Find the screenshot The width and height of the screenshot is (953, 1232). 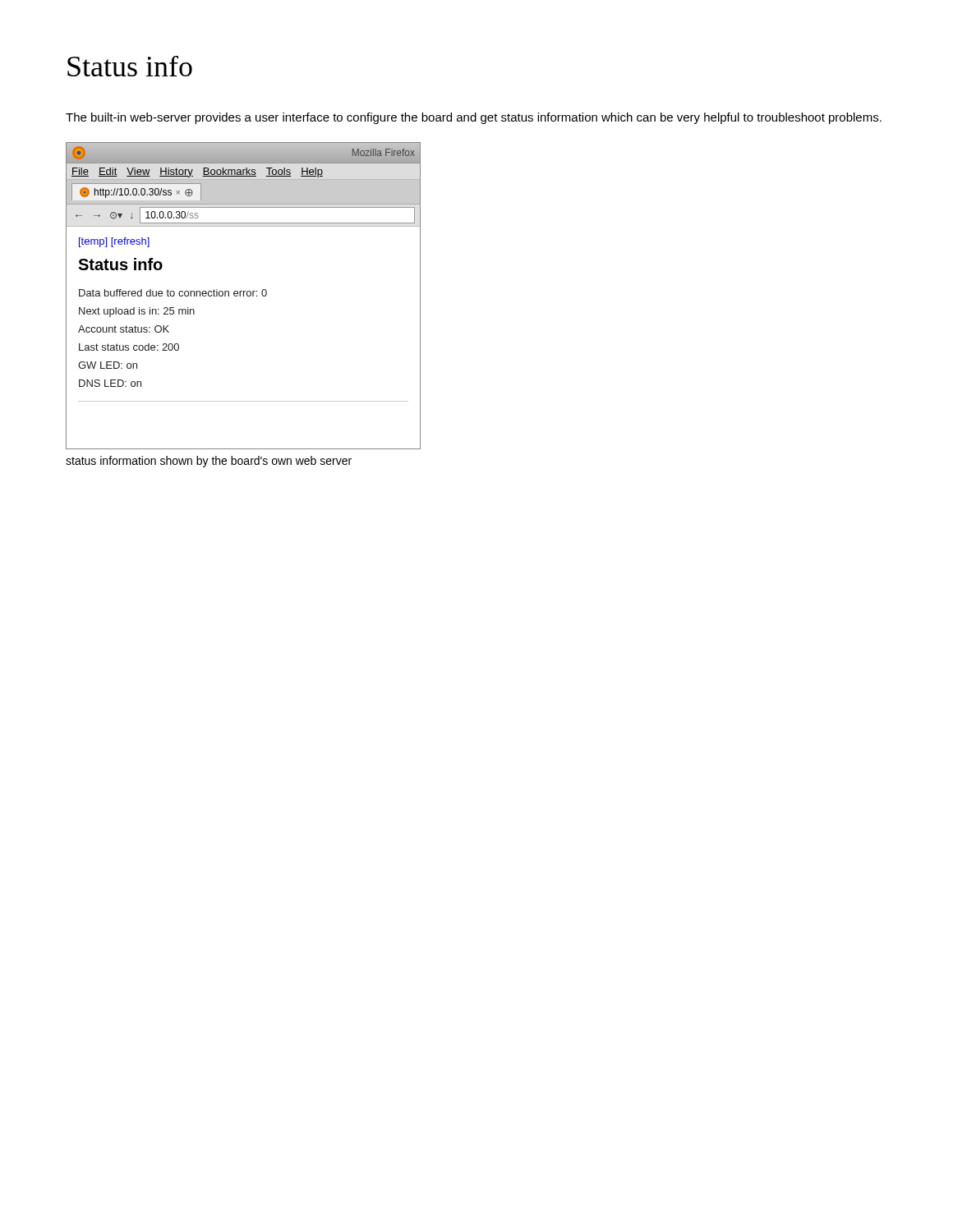coord(476,295)
